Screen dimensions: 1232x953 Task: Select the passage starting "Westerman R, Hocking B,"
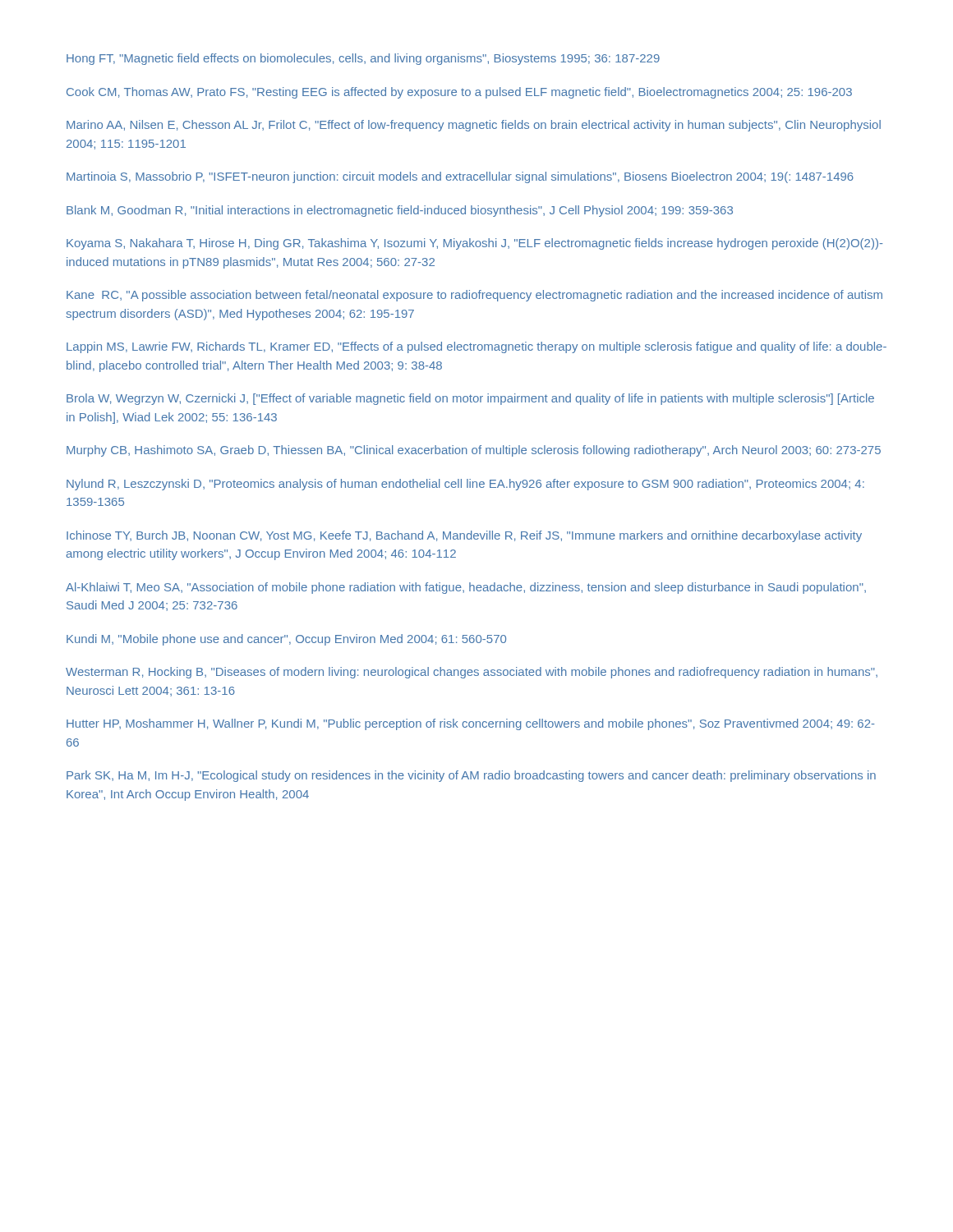472,681
